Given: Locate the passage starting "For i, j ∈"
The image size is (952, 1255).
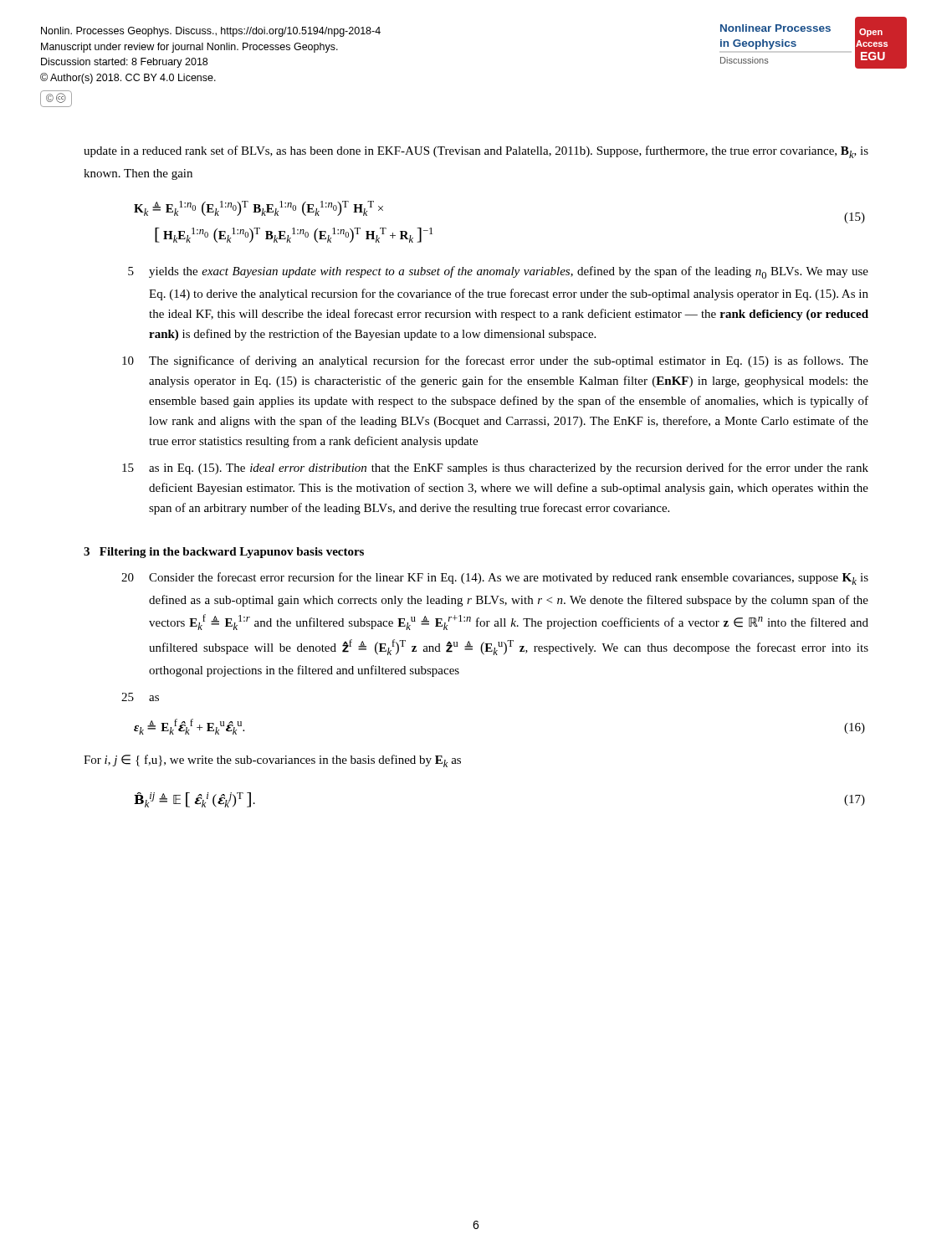Looking at the screenshot, I should [273, 761].
